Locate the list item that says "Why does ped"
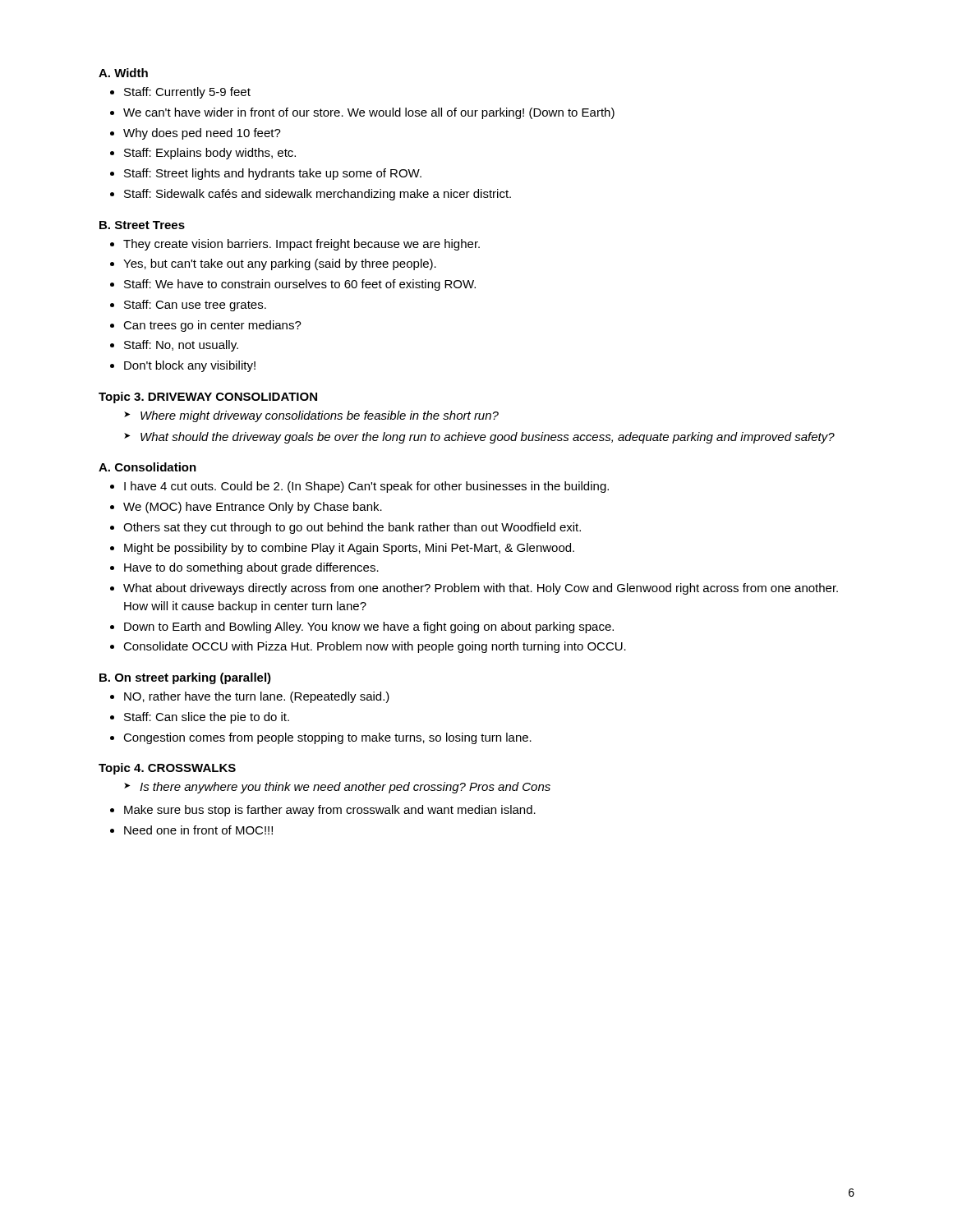The image size is (953, 1232). tap(202, 132)
